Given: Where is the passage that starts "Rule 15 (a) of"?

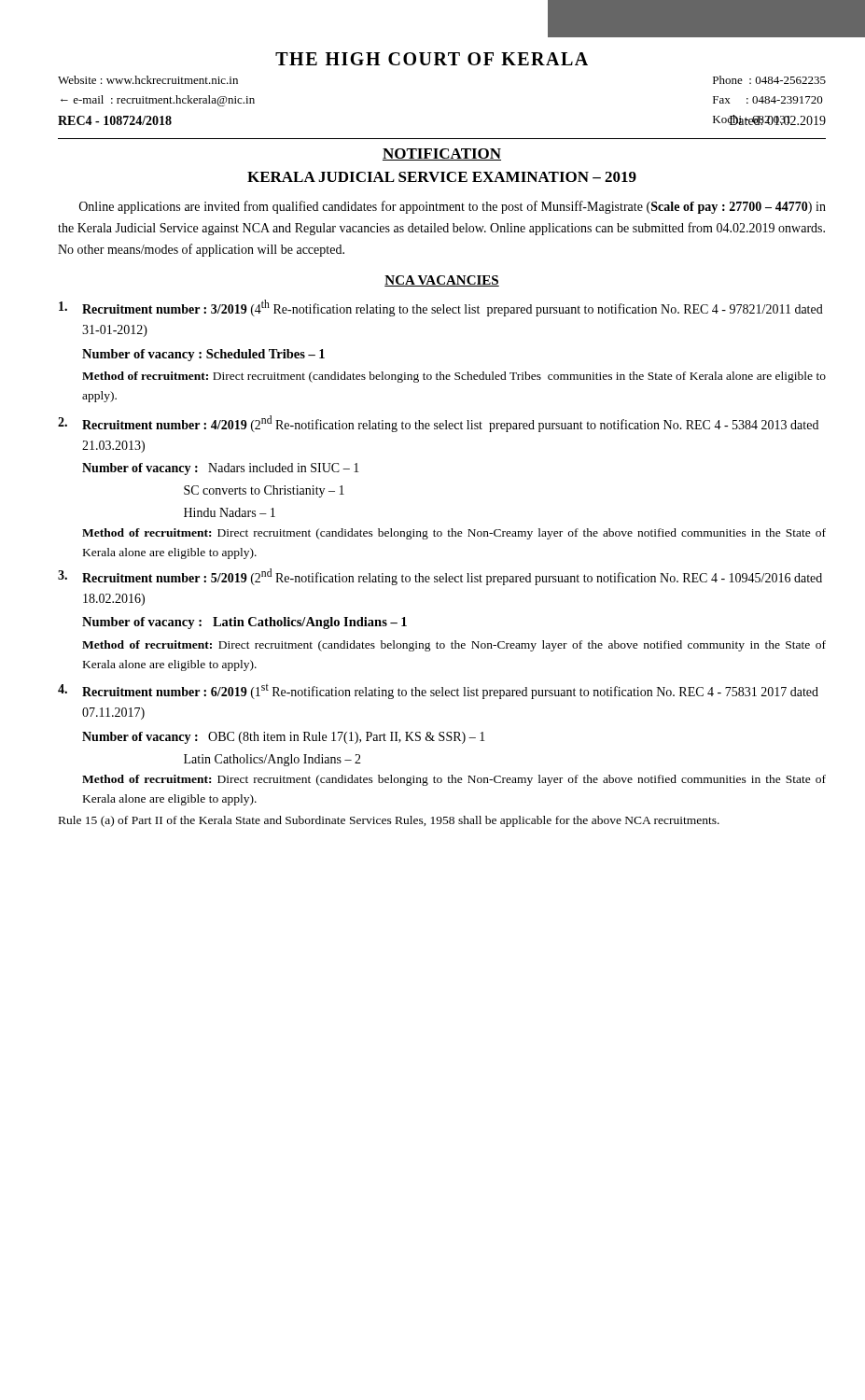Looking at the screenshot, I should click(x=389, y=820).
